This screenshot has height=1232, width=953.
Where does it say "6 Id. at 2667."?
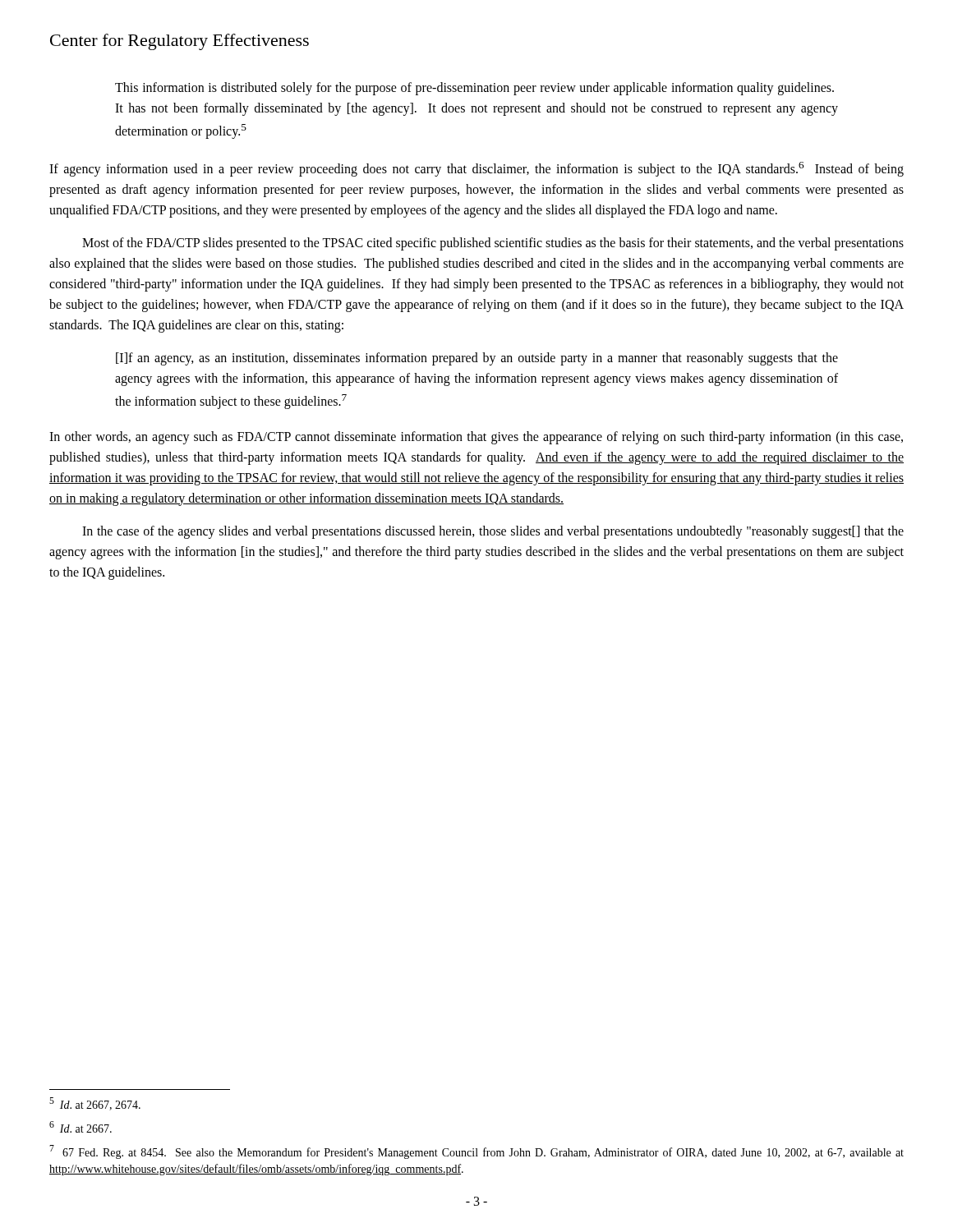coord(81,1127)
